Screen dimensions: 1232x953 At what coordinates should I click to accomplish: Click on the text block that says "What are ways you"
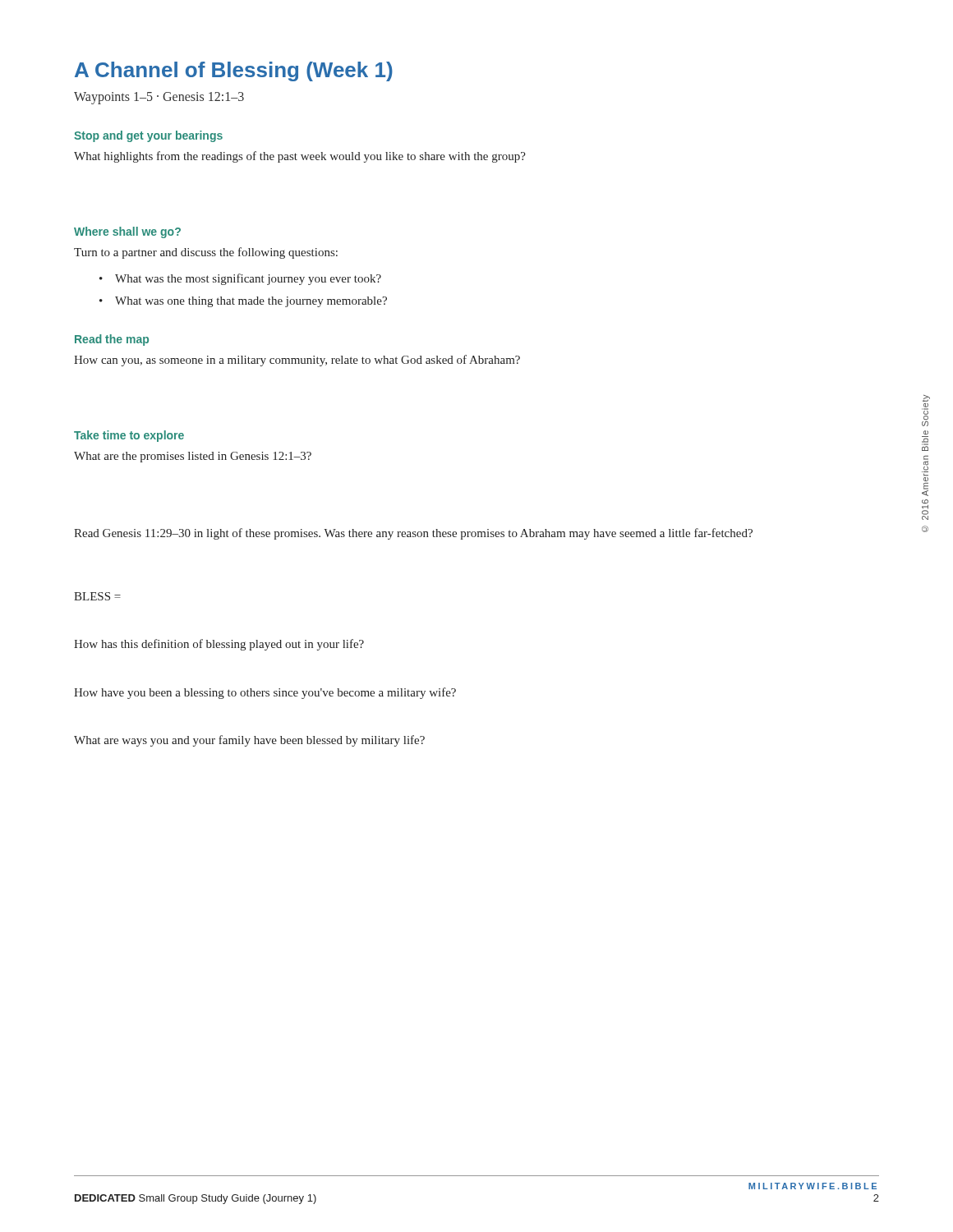(x=419, y=740)
